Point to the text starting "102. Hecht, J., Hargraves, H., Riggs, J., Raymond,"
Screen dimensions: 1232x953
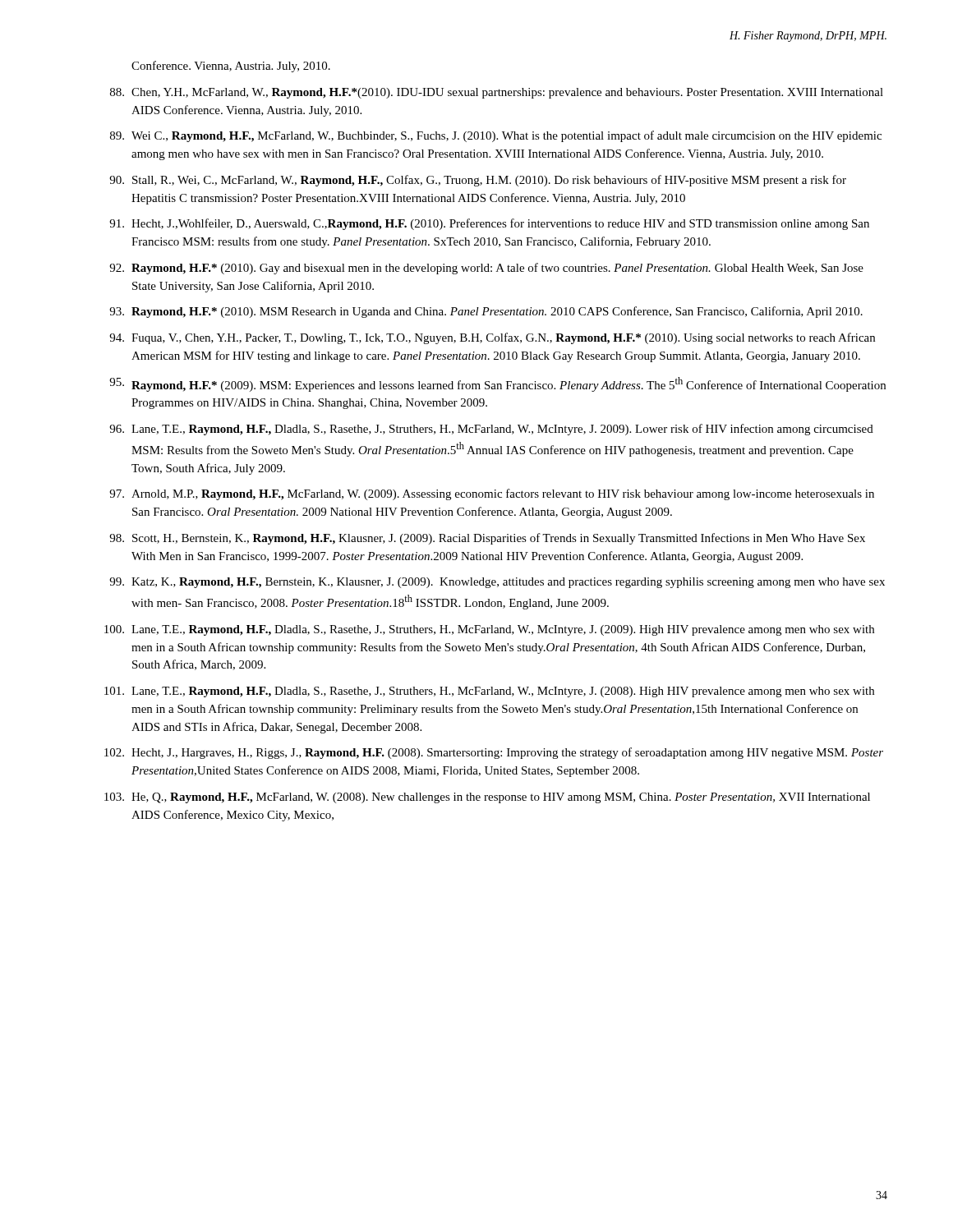click(x=485, y=762)
